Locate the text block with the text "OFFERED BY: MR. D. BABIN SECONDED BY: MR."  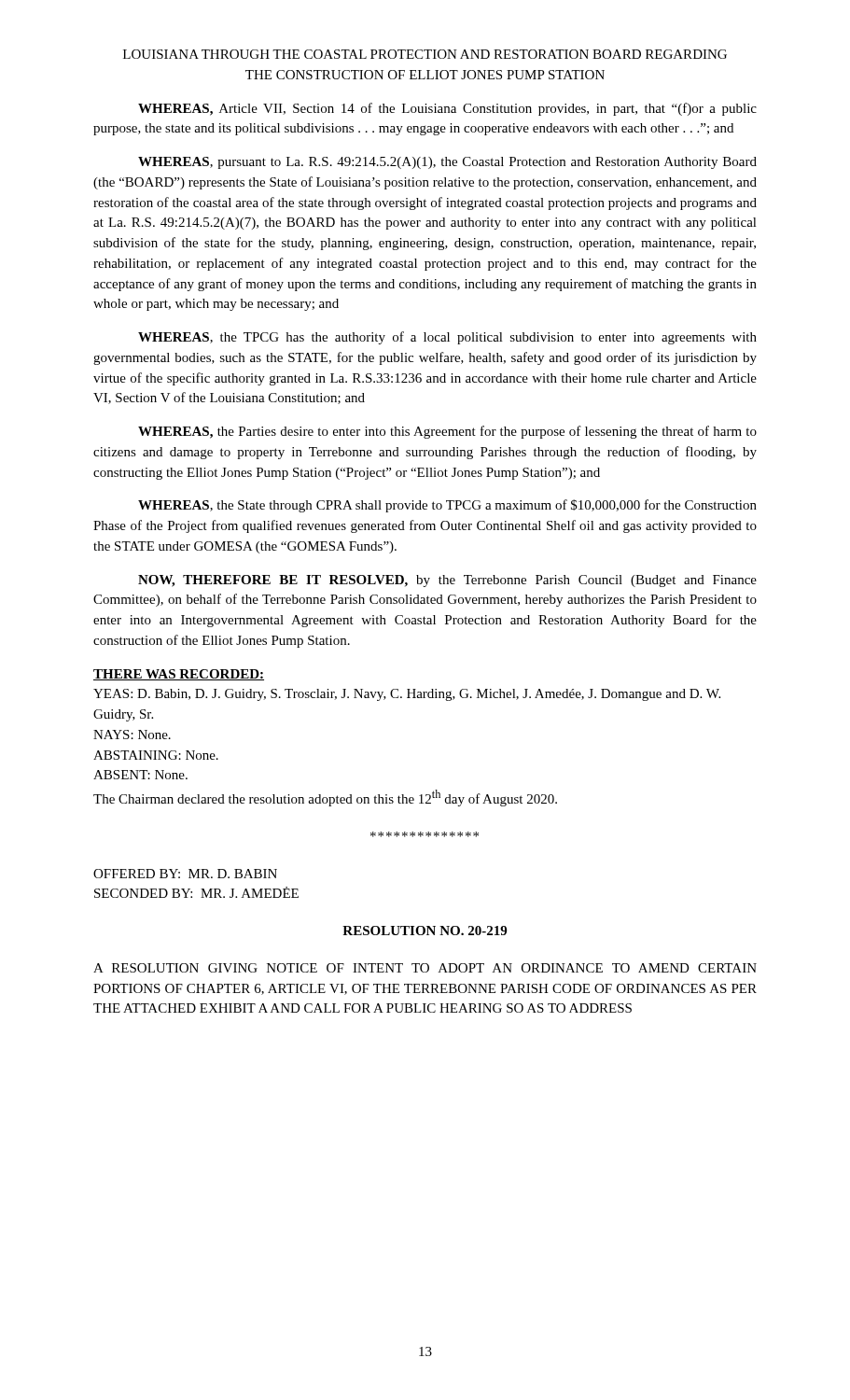196,883
